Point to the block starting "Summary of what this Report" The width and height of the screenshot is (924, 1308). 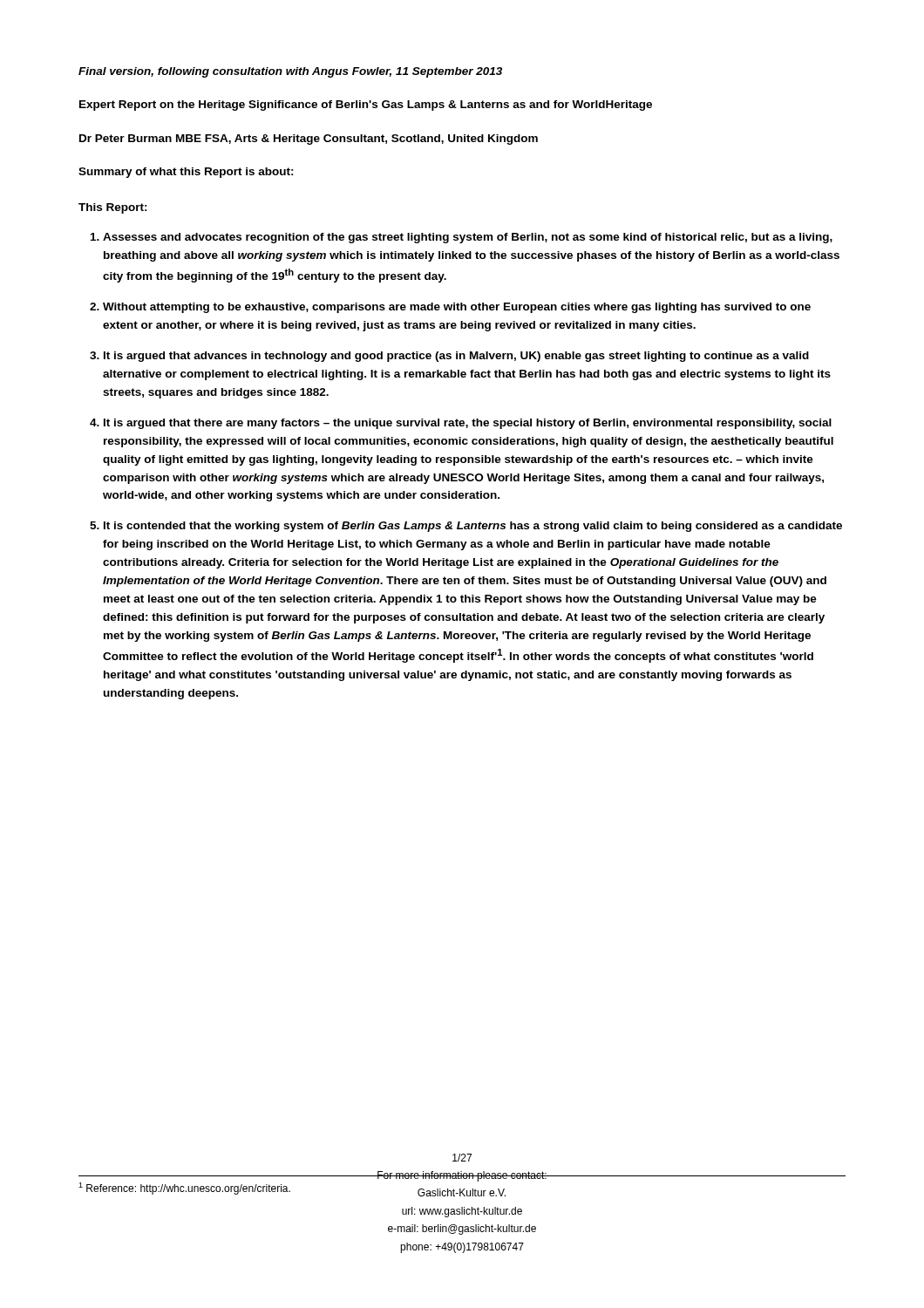[x=186, y=172]
